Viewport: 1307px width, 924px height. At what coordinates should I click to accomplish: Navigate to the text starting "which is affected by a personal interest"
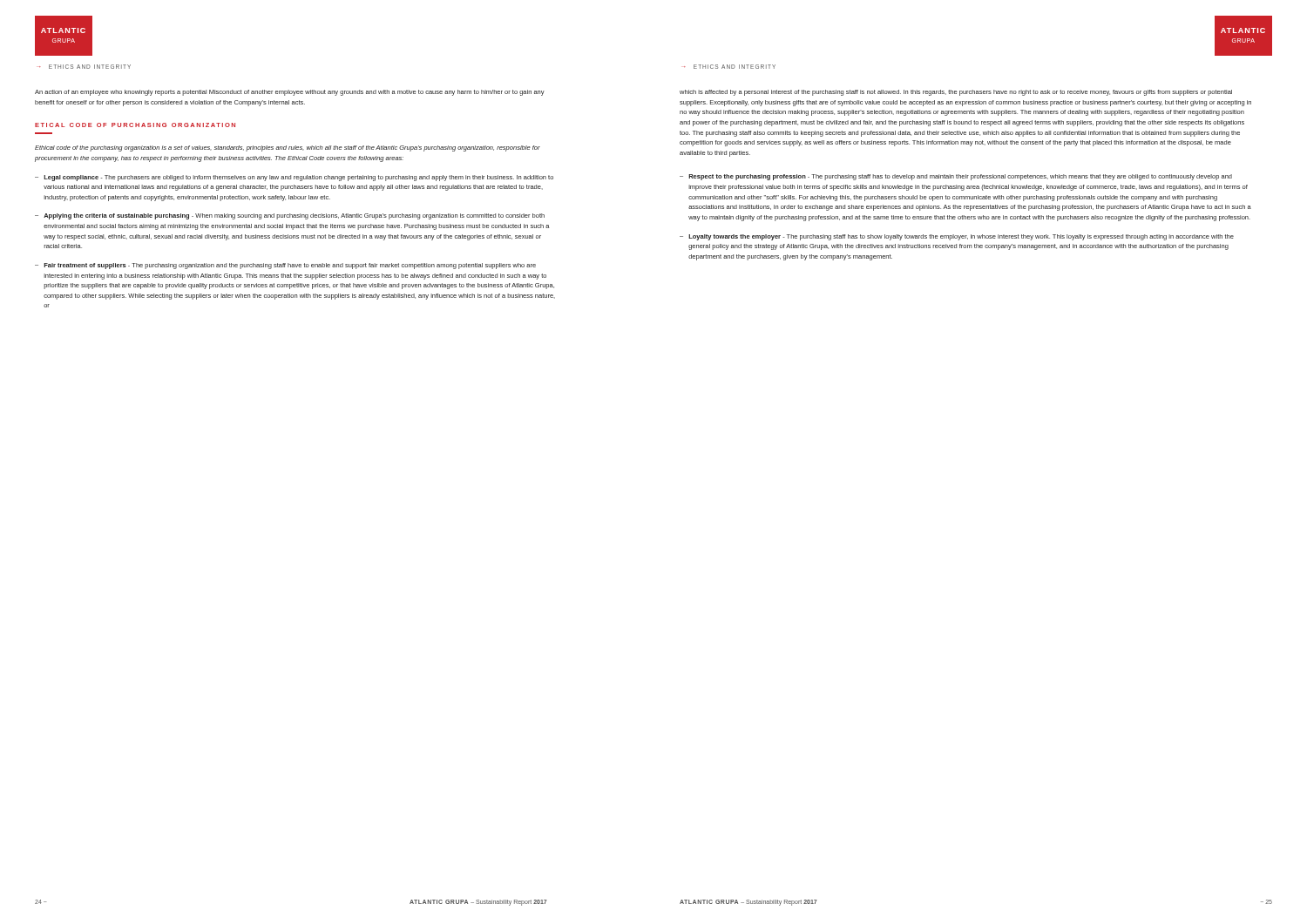(x=966, y=122)
